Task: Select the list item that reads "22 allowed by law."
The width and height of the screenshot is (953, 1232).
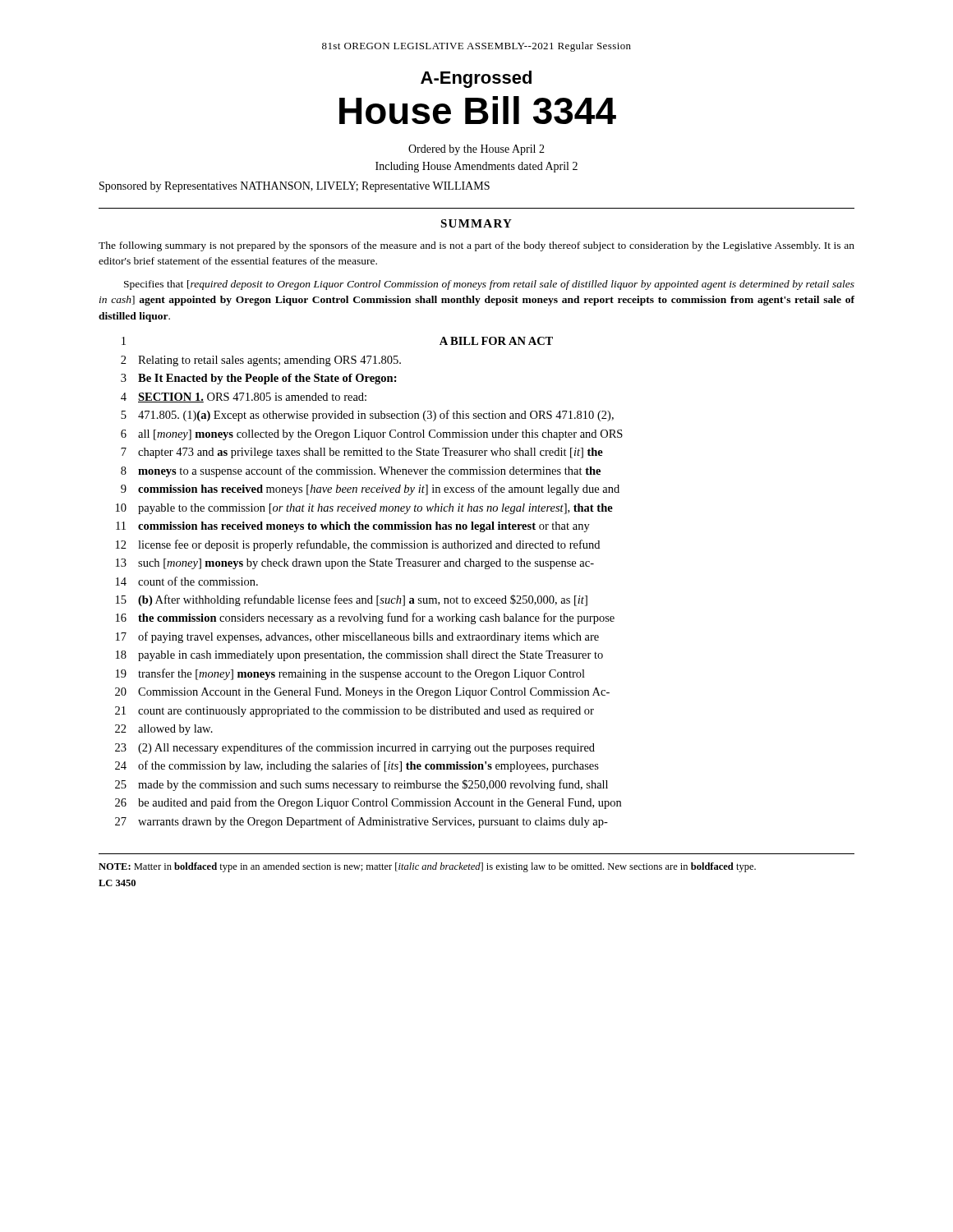Action: pyautogui.click(x=164, y=730)
